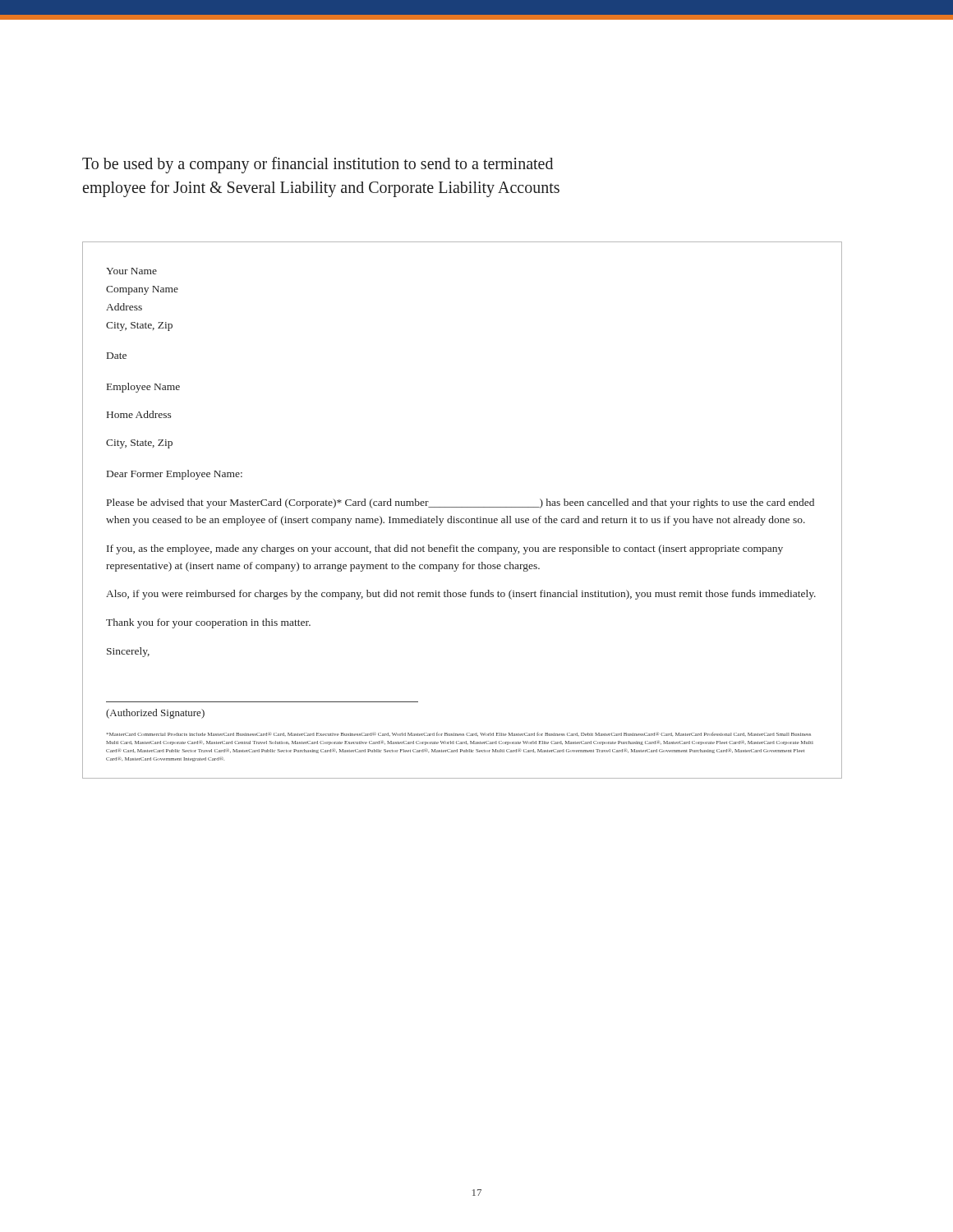The width and height of the screenshot is (953, 1232).
Task: Where is the title that starts "To be used by a company or"?
Action: pos(403,176)
